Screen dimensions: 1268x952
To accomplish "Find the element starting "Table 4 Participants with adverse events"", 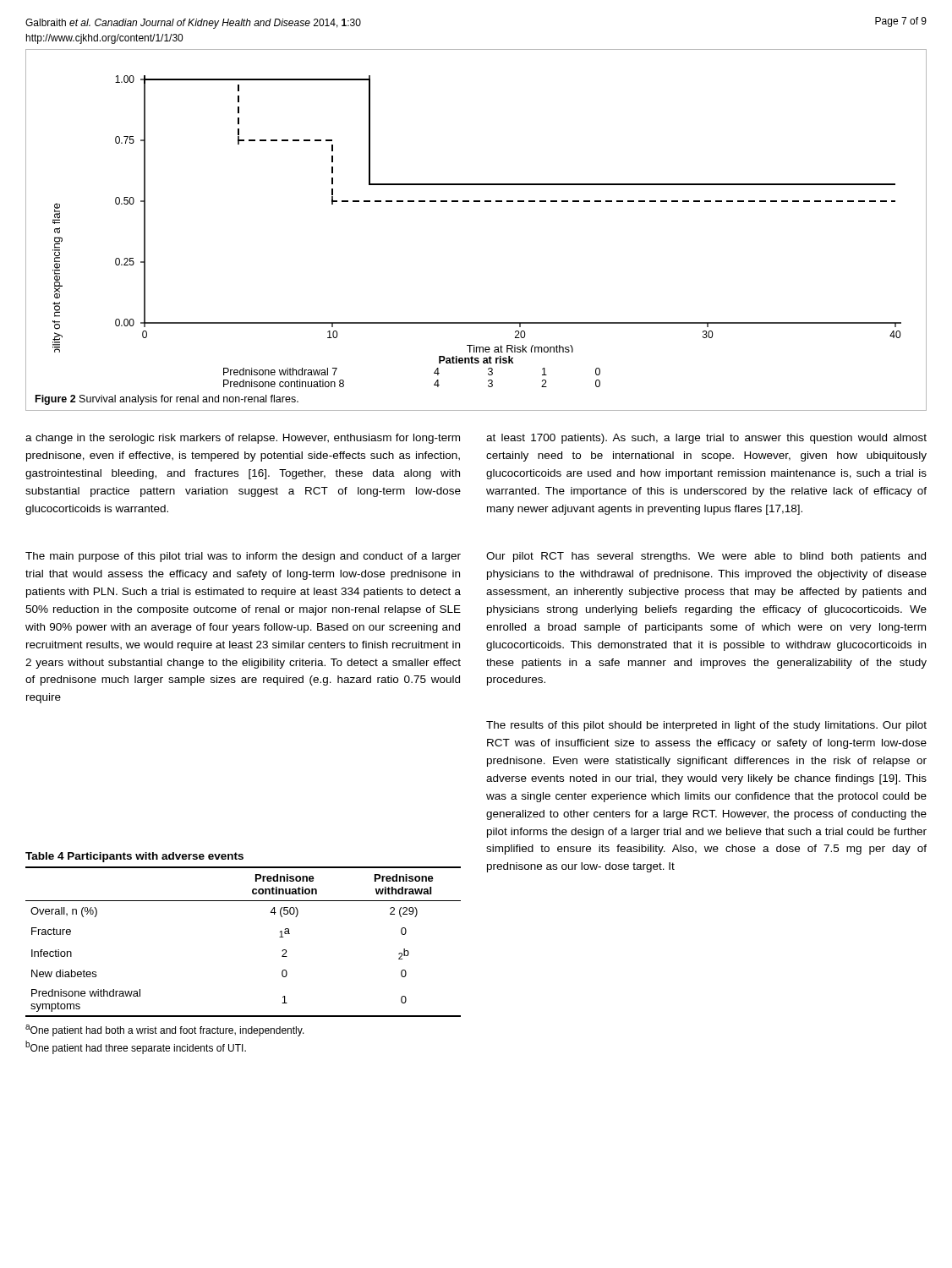I will coord(135,856).
